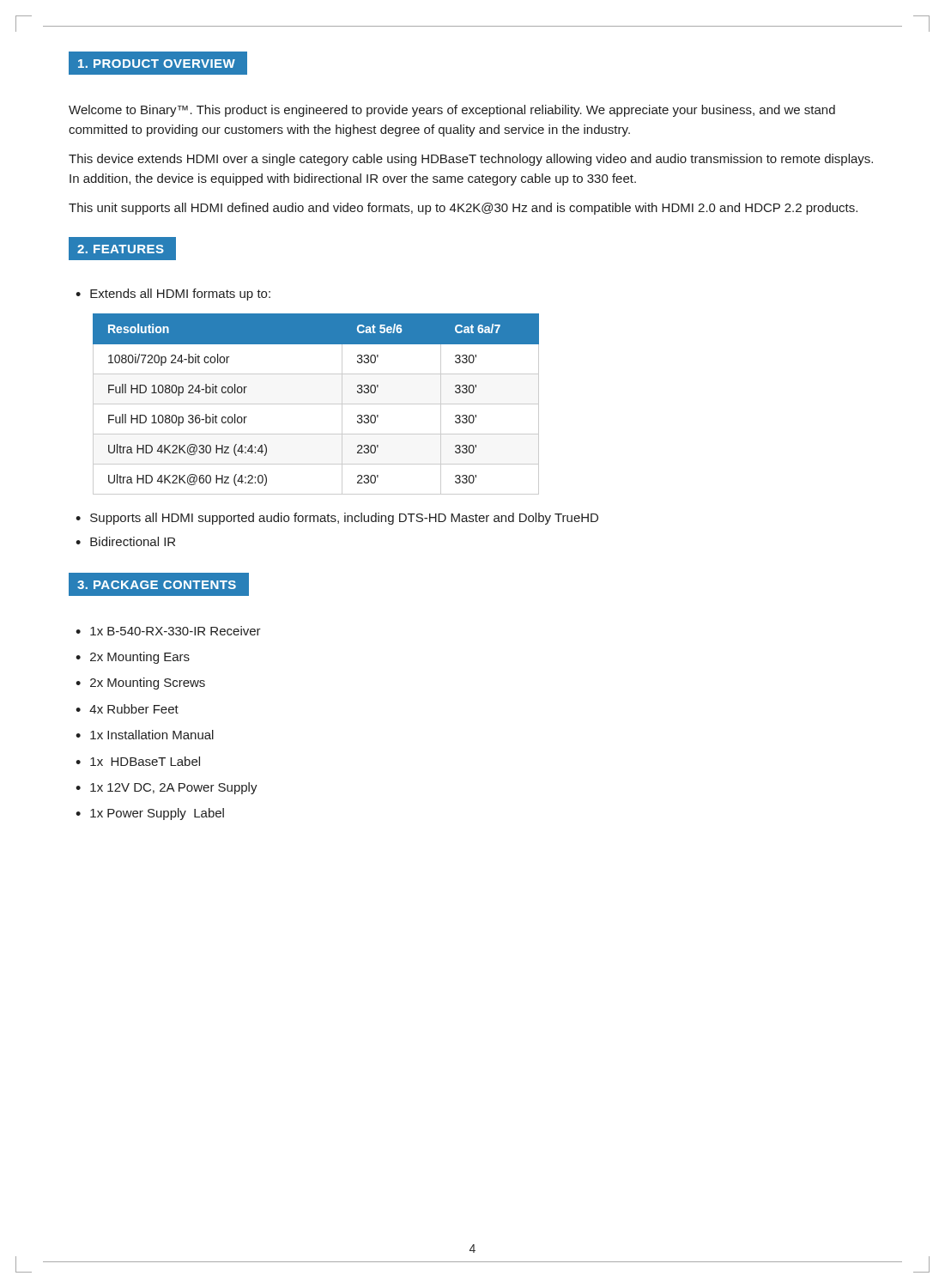
Task: Find "1. PRODUCT OVERVIEW" on this page
Action: point(158,63)
